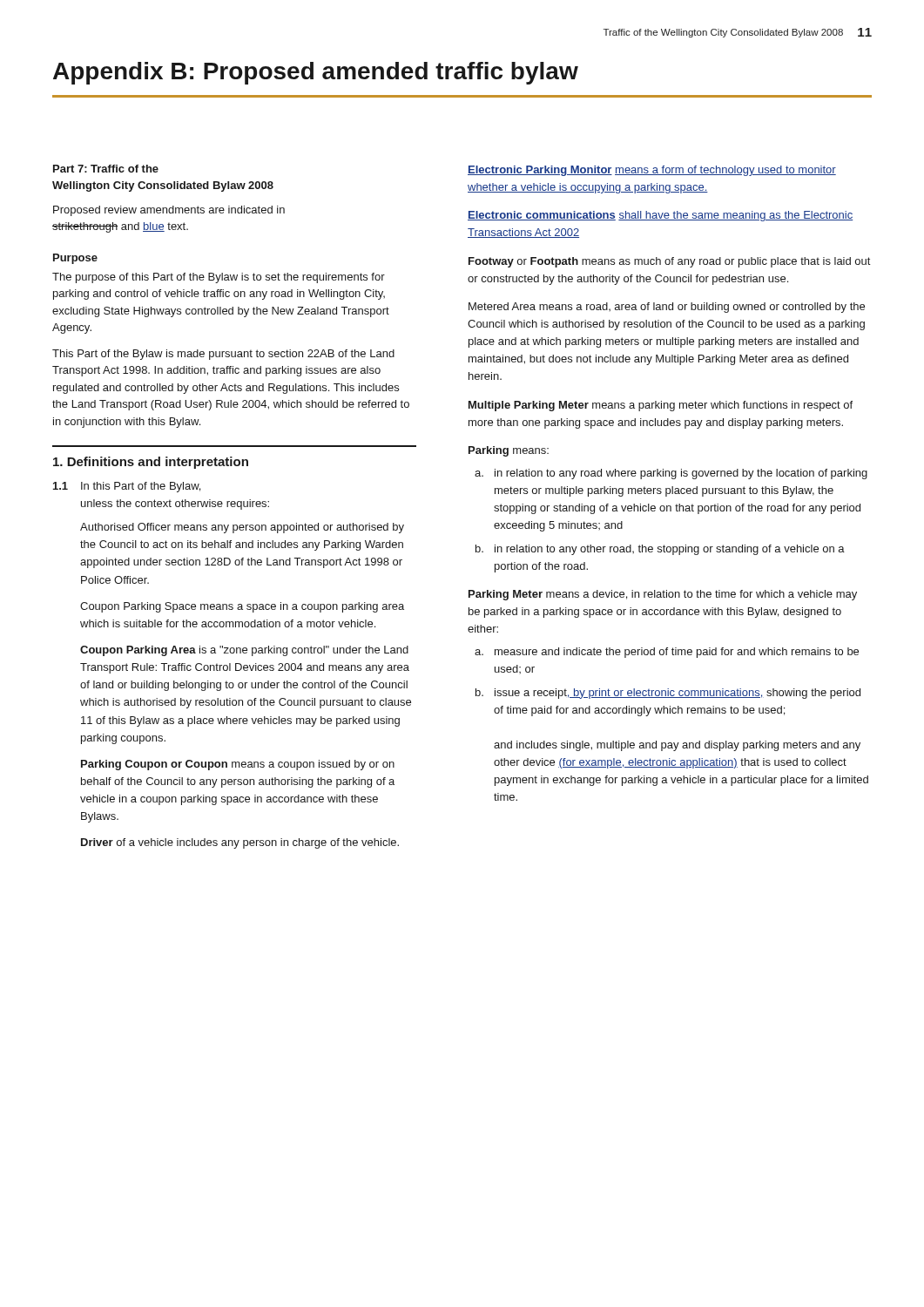Find the text block with the text "Electronic Parking Monitor means a"
924x1307 pixels.
click(x=652, y=178)
